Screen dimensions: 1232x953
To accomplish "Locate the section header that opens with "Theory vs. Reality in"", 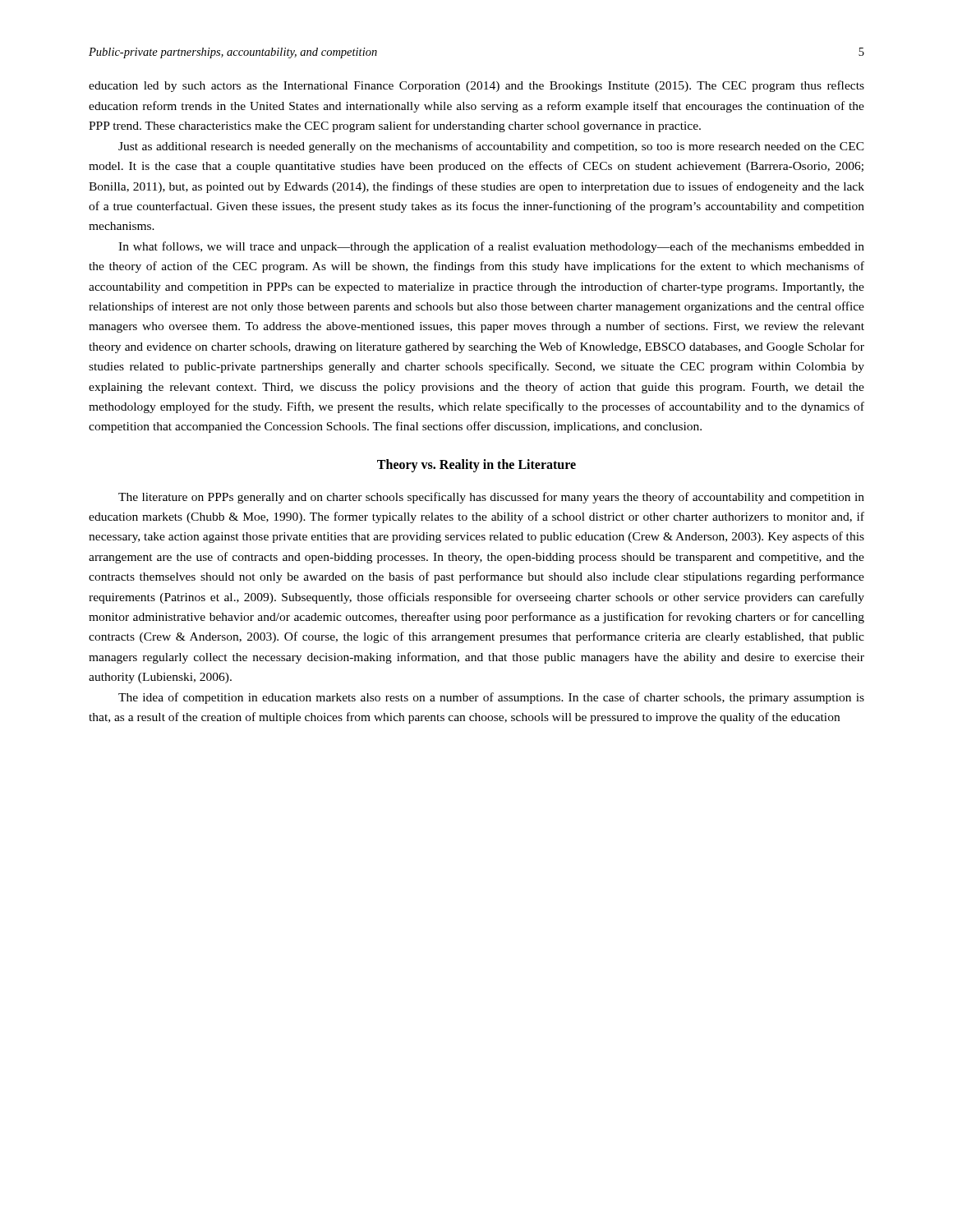I will click(x=476, y=464).
